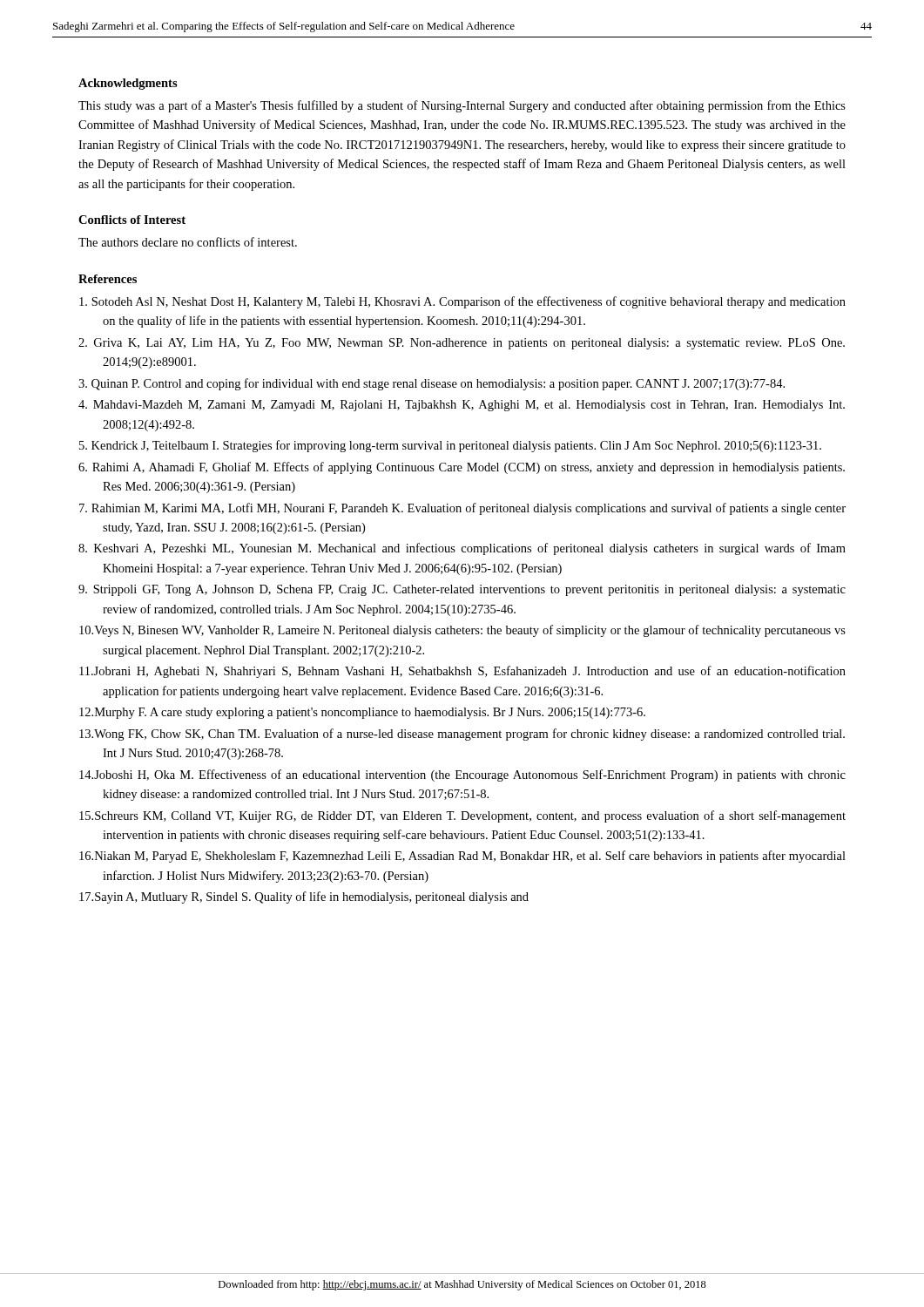
Task: Point to the block beginning "17.Sayin A, Mutluary R, Sindel S. Quality of"
Action: click(304, 897)
